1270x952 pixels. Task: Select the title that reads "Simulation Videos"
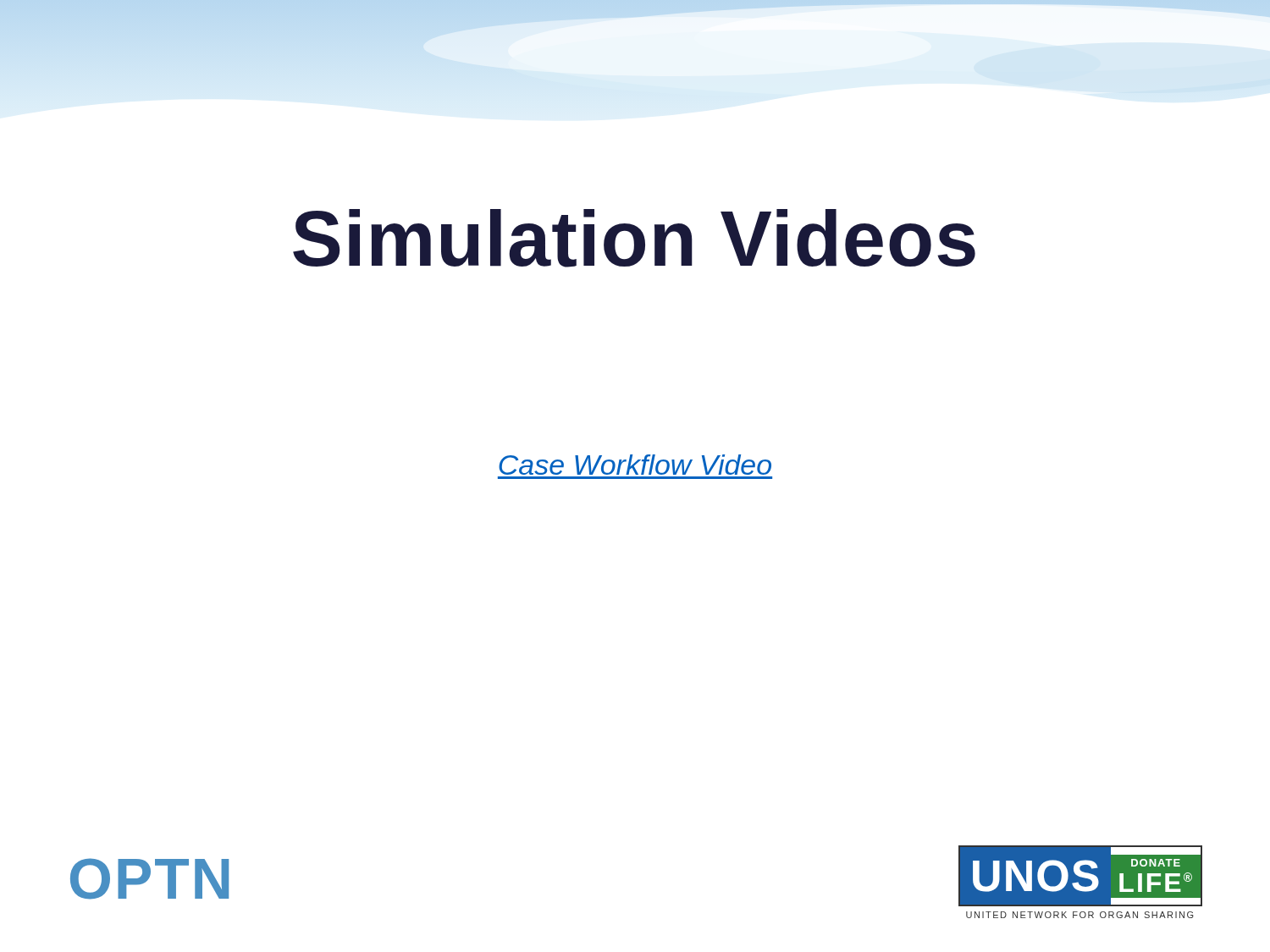coord(635,239)
